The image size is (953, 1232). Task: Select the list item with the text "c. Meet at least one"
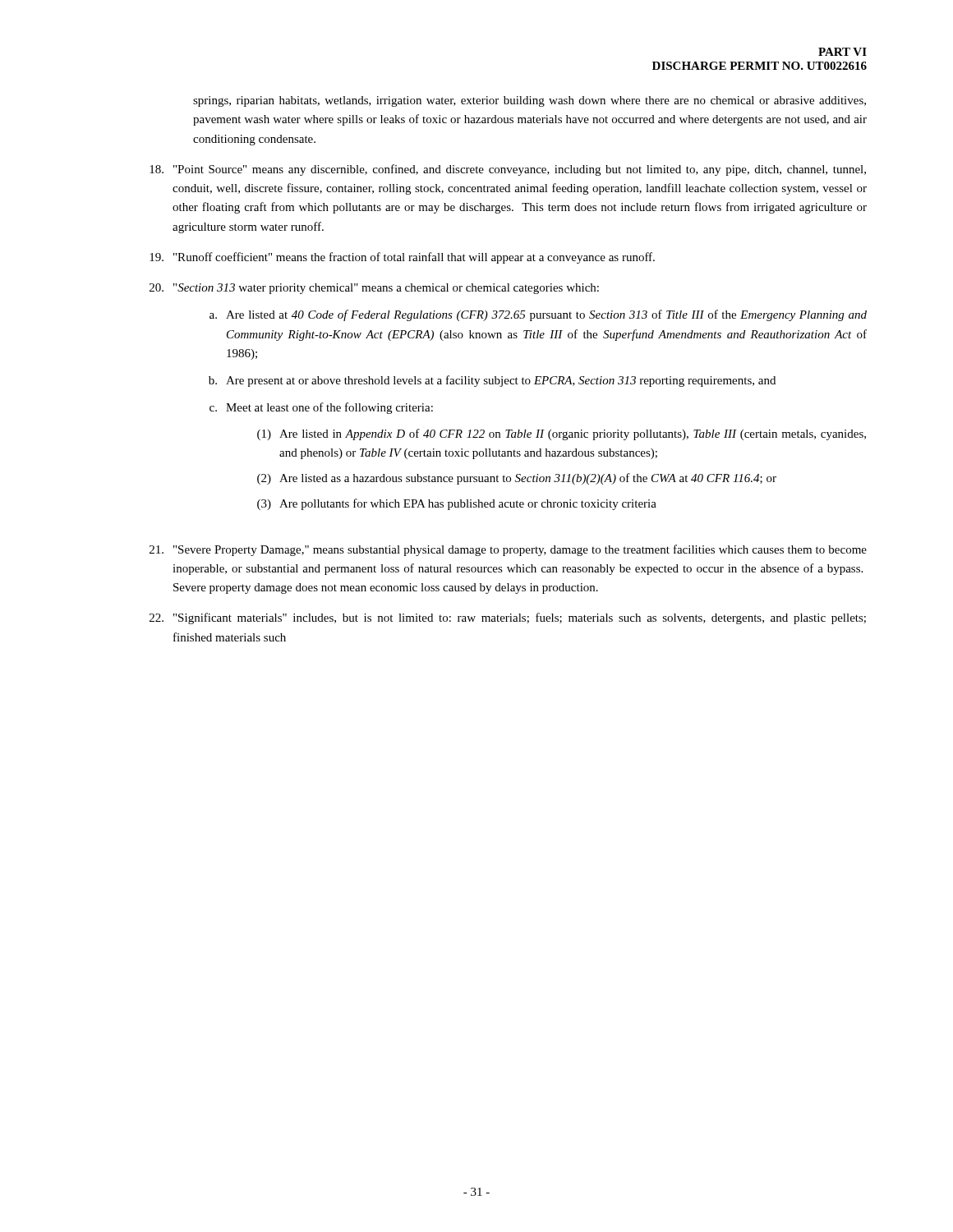coord(520,459)
